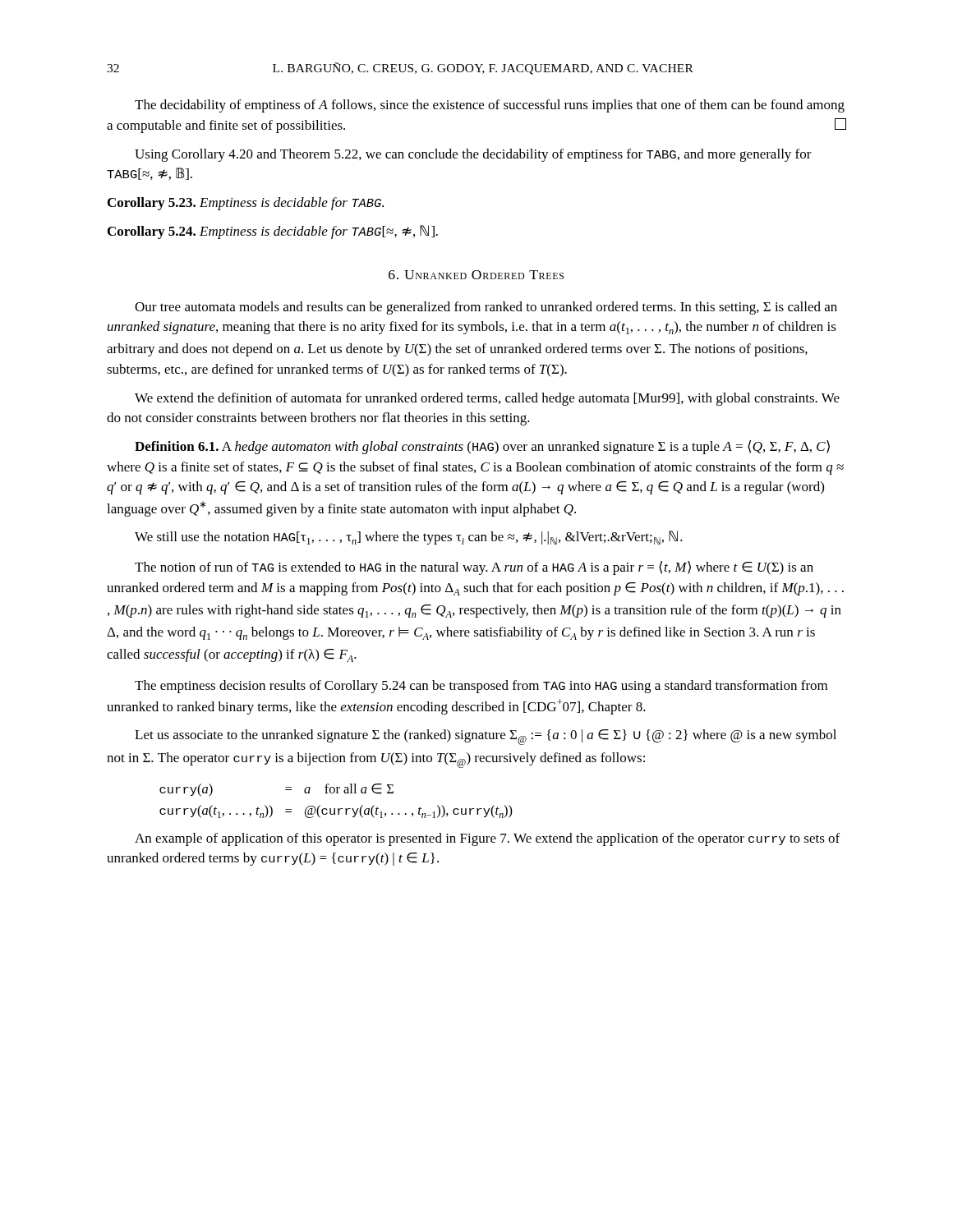Navigate to the element starting "The decidability of emptiness"

coord(476,116)
